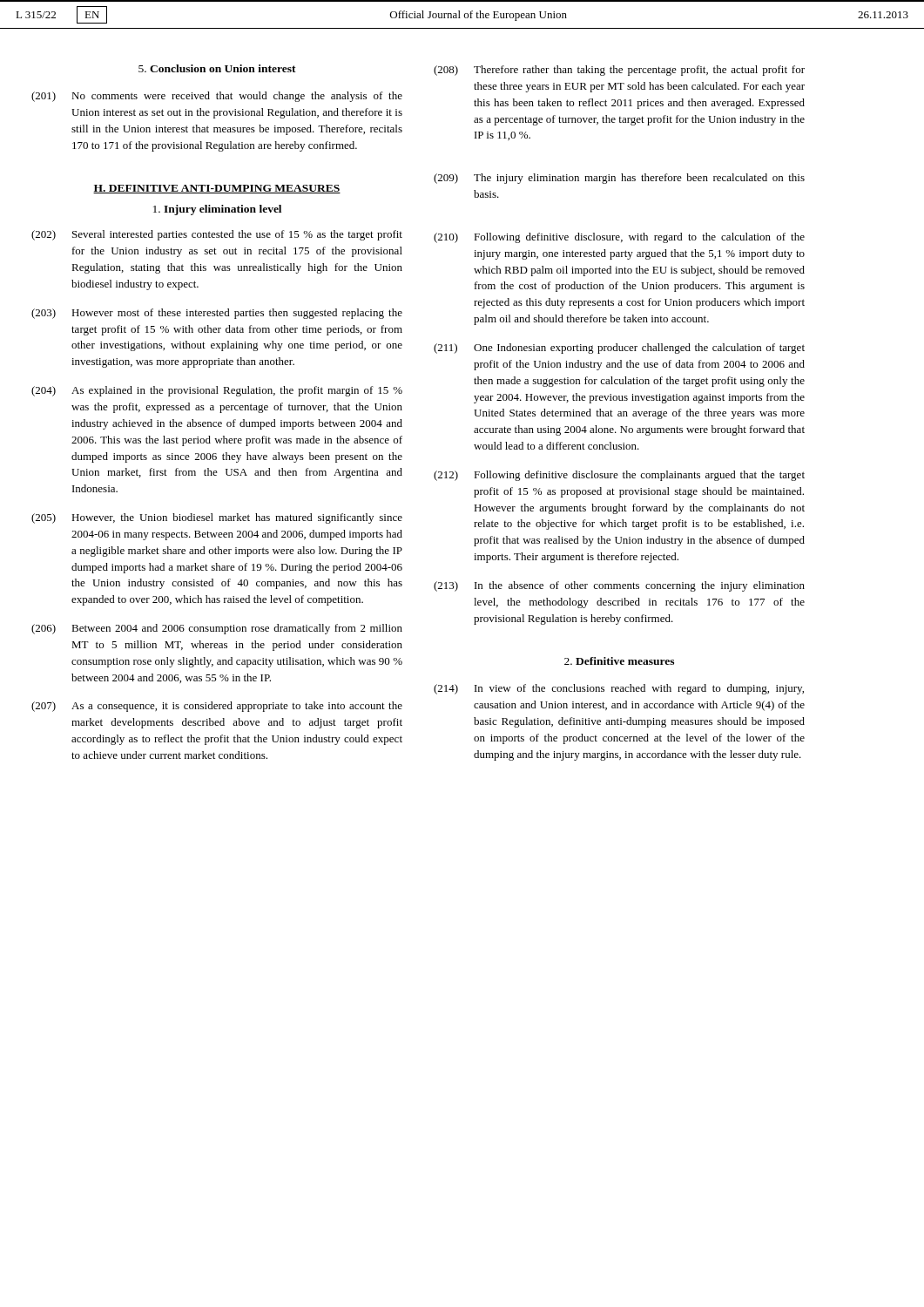924x1307 pixels.
Task: Point to the text block starting "(201) No comments were received that"
Action: (217, 121)
